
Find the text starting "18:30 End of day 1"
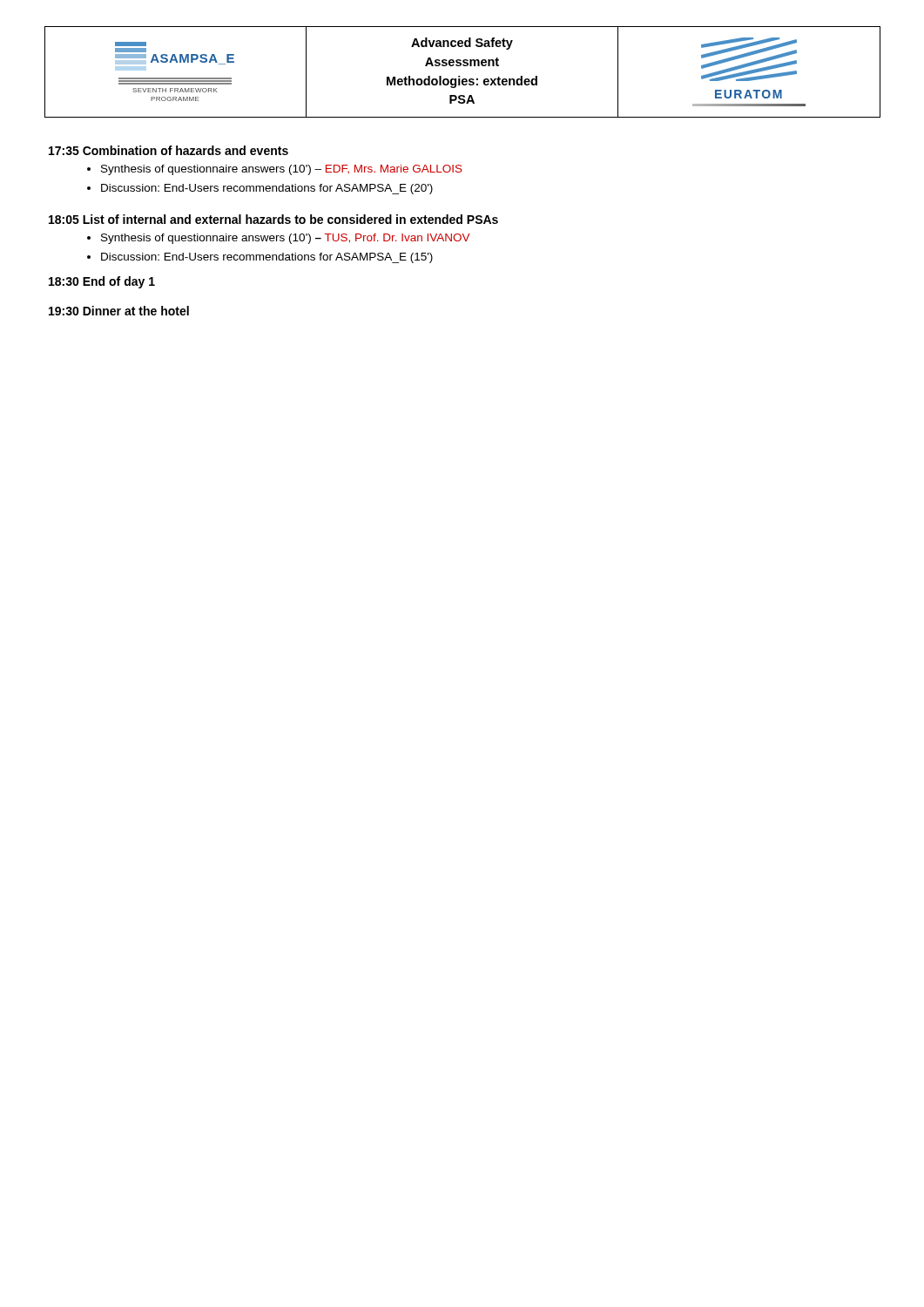[x=101, y=281]
